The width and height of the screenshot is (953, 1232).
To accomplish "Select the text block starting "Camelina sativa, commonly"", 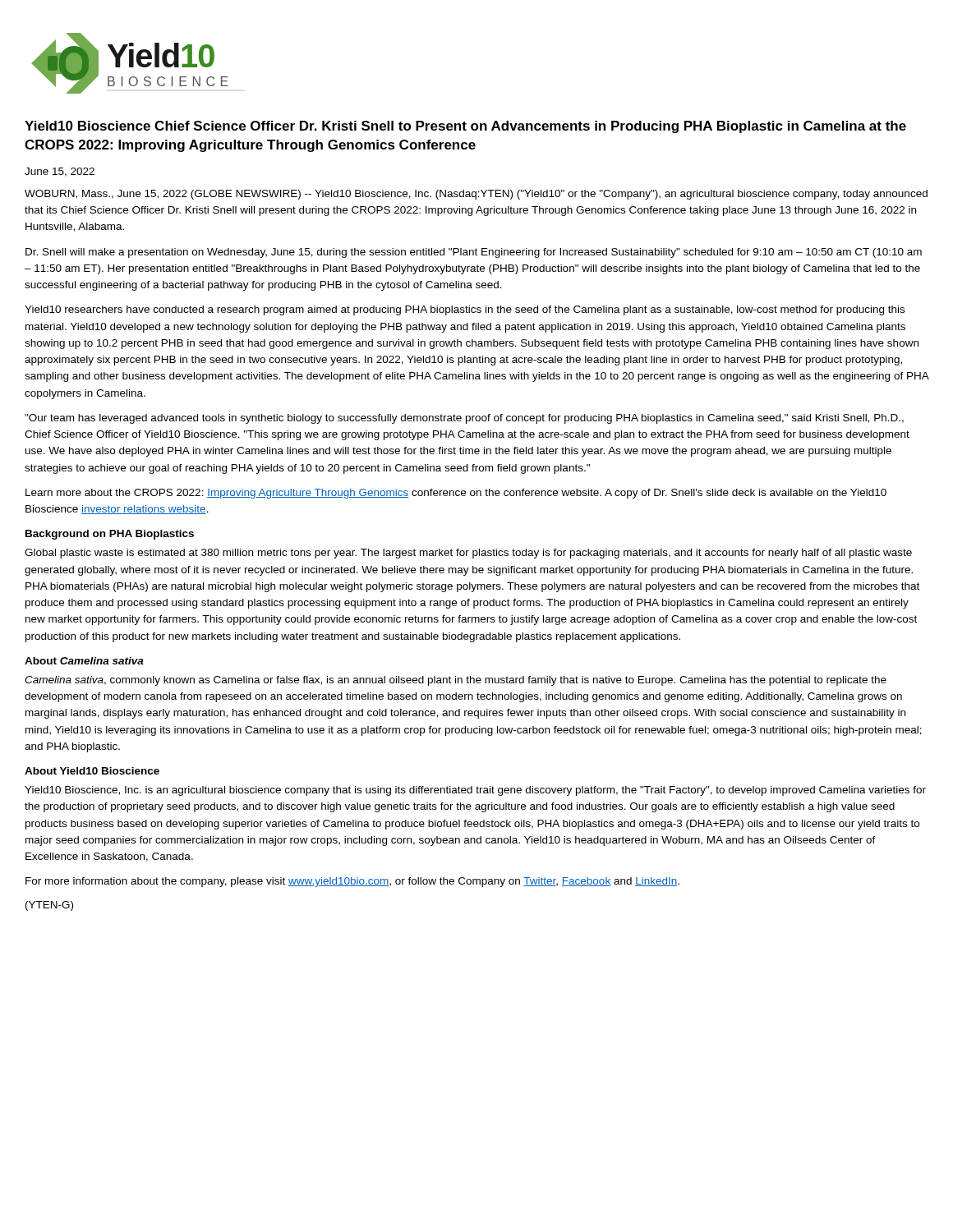I will coord(473,713).
